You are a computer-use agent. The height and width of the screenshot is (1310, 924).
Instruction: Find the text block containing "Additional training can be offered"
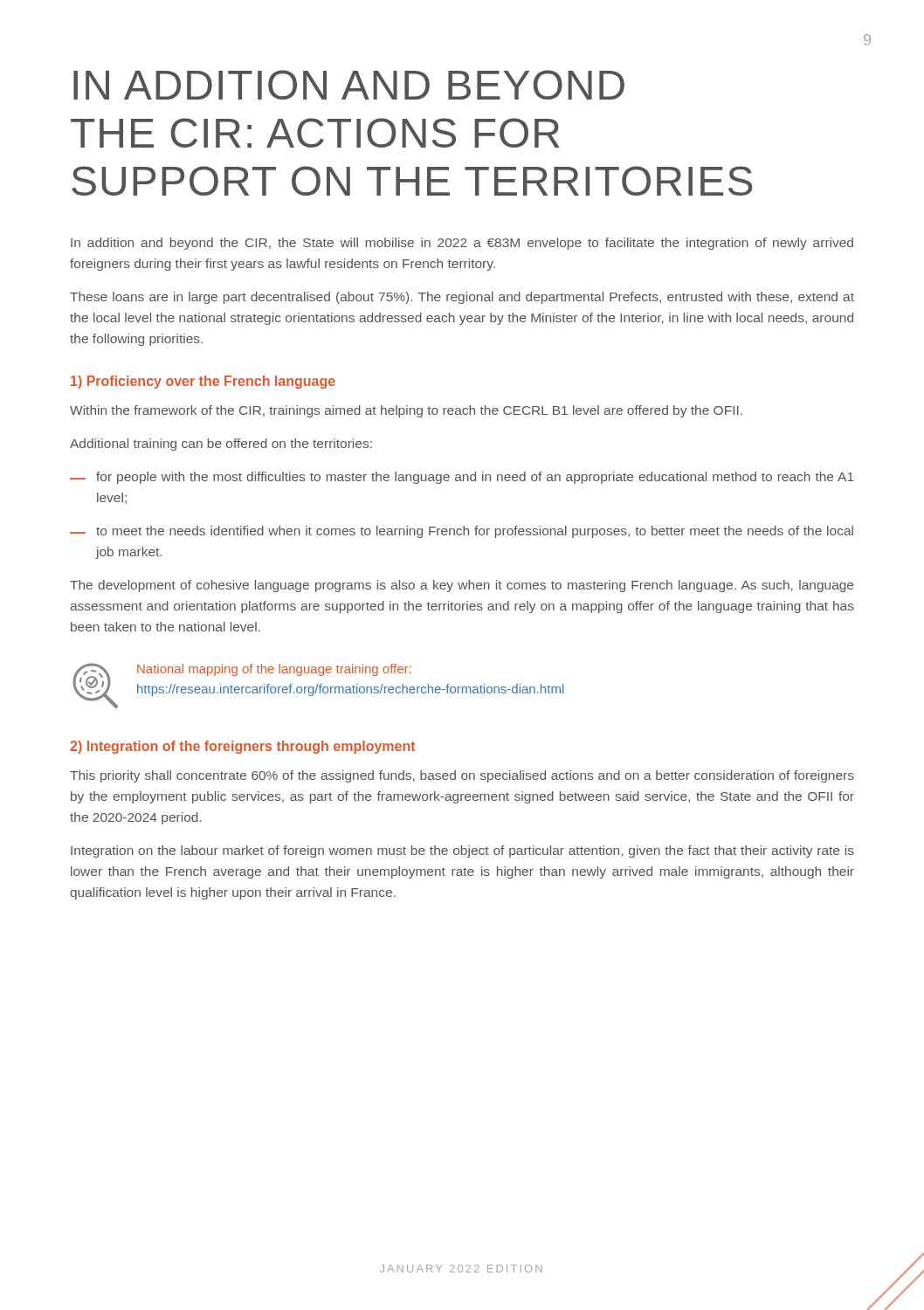221,443
